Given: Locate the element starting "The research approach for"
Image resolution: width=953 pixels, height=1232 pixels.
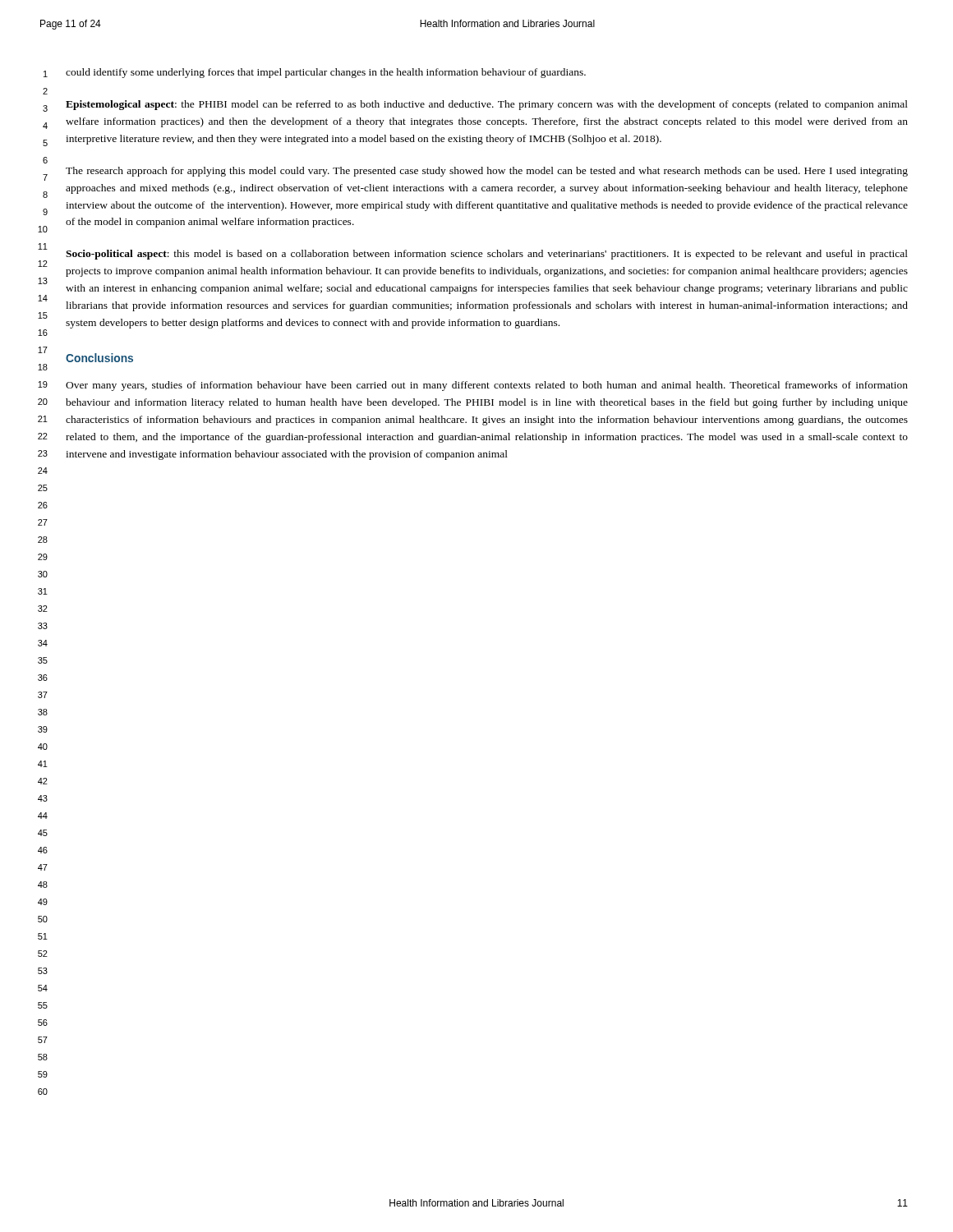Looking at the screenshot, I should (487, 197).
